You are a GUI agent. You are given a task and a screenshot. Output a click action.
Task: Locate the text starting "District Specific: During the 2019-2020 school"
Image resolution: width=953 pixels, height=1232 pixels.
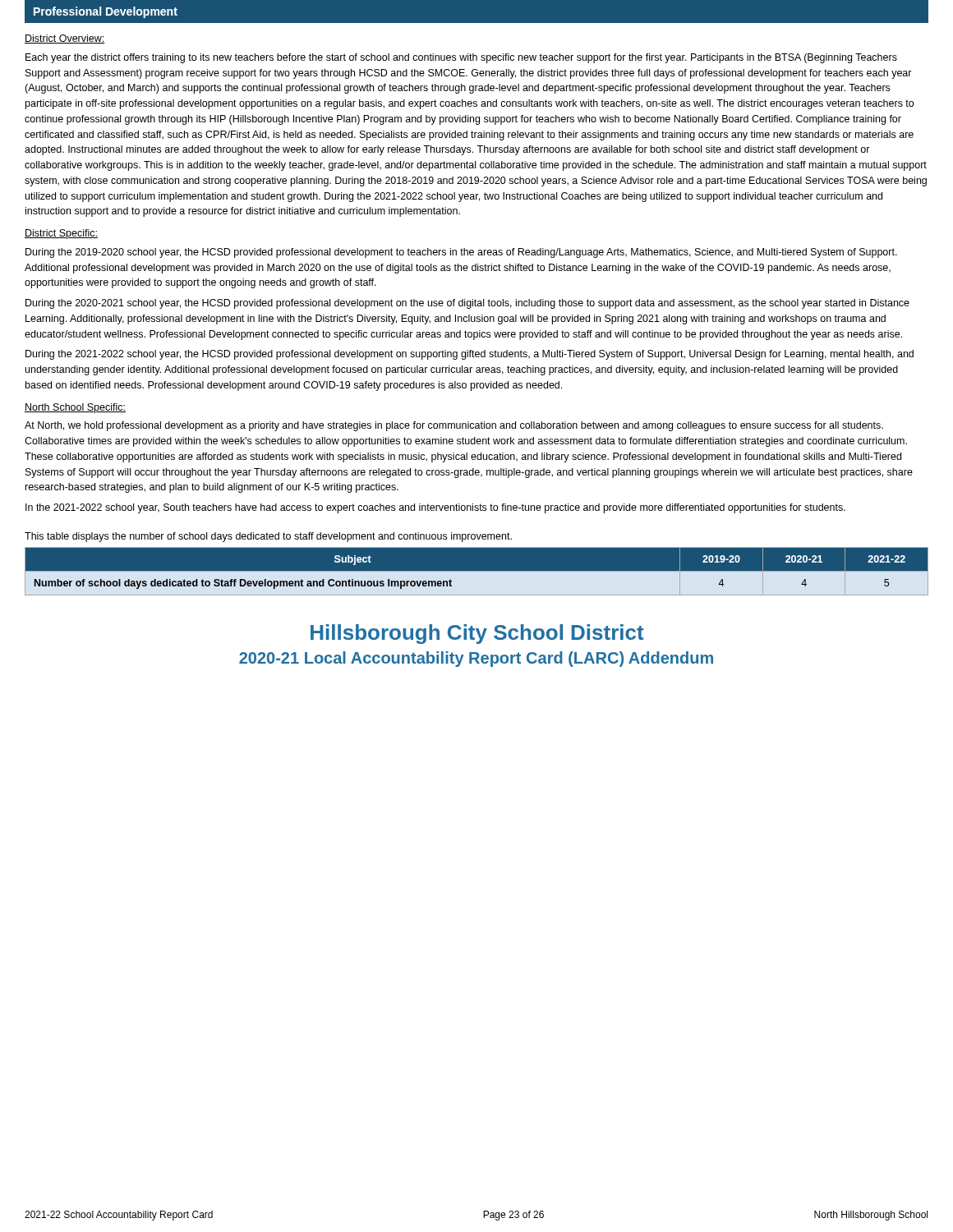click(476, 309)
